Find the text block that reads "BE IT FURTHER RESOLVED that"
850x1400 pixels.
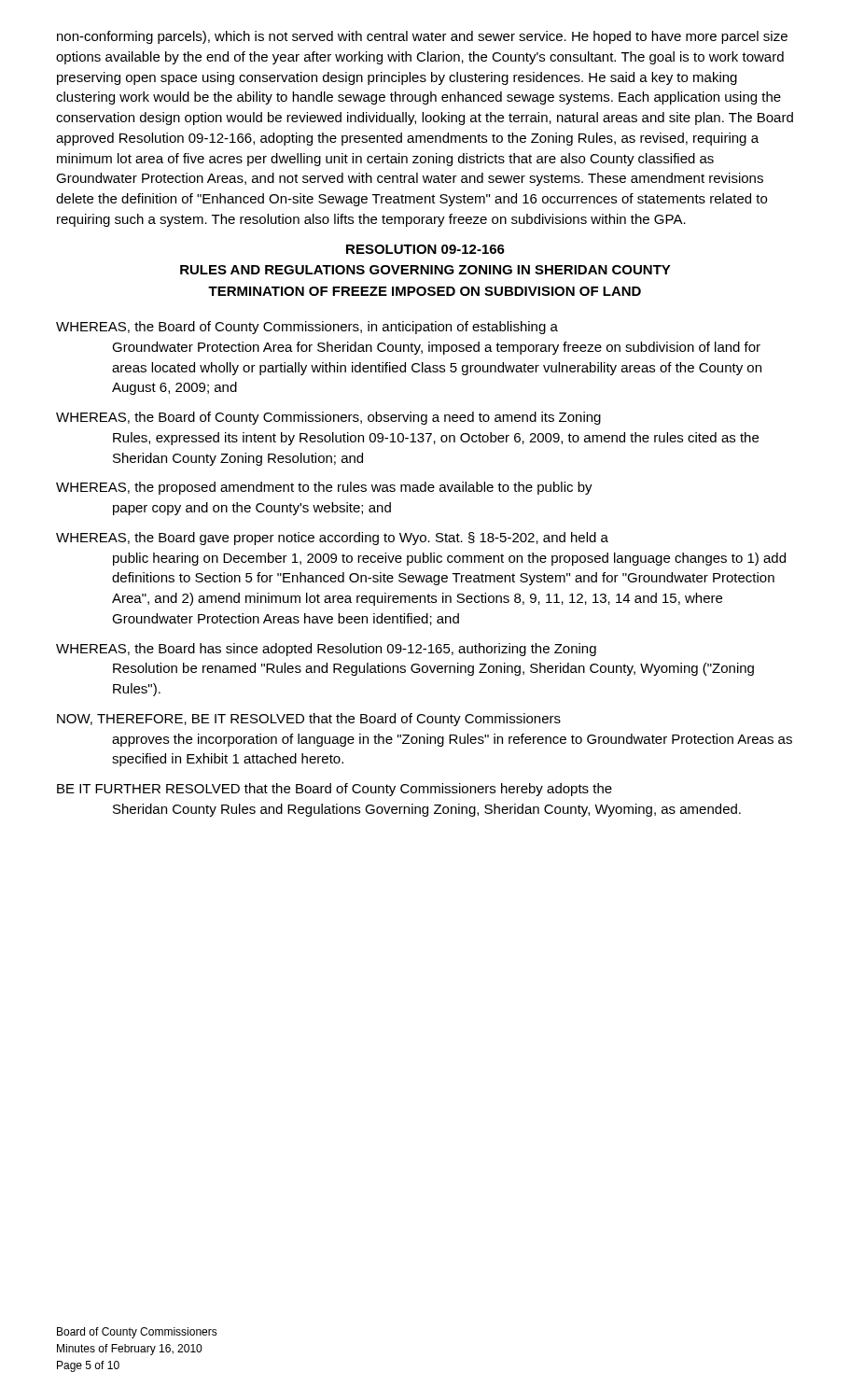click(x=425, y=799)
